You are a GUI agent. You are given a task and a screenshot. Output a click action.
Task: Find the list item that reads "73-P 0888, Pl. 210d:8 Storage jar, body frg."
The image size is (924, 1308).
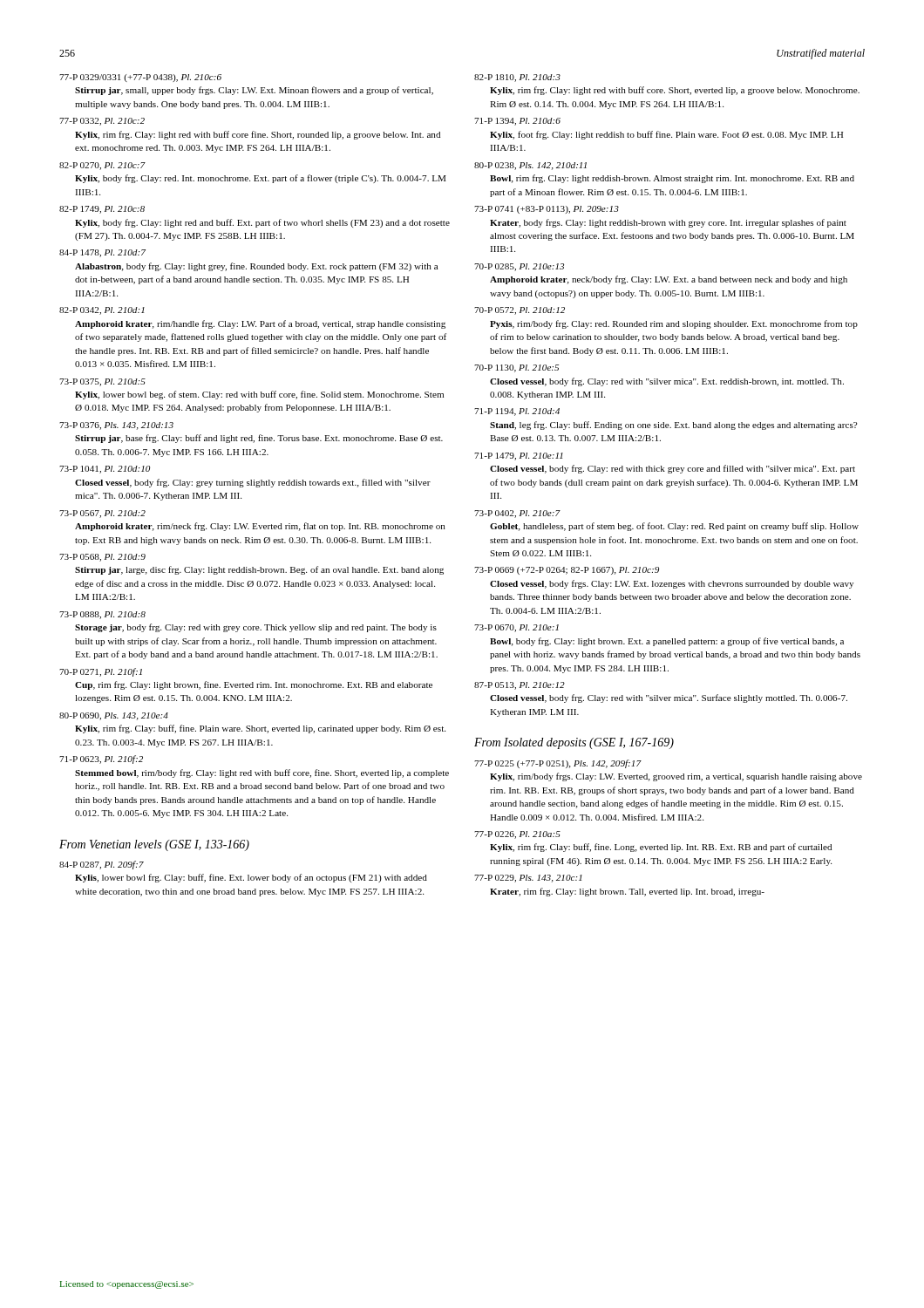click(x=255, y=635)
